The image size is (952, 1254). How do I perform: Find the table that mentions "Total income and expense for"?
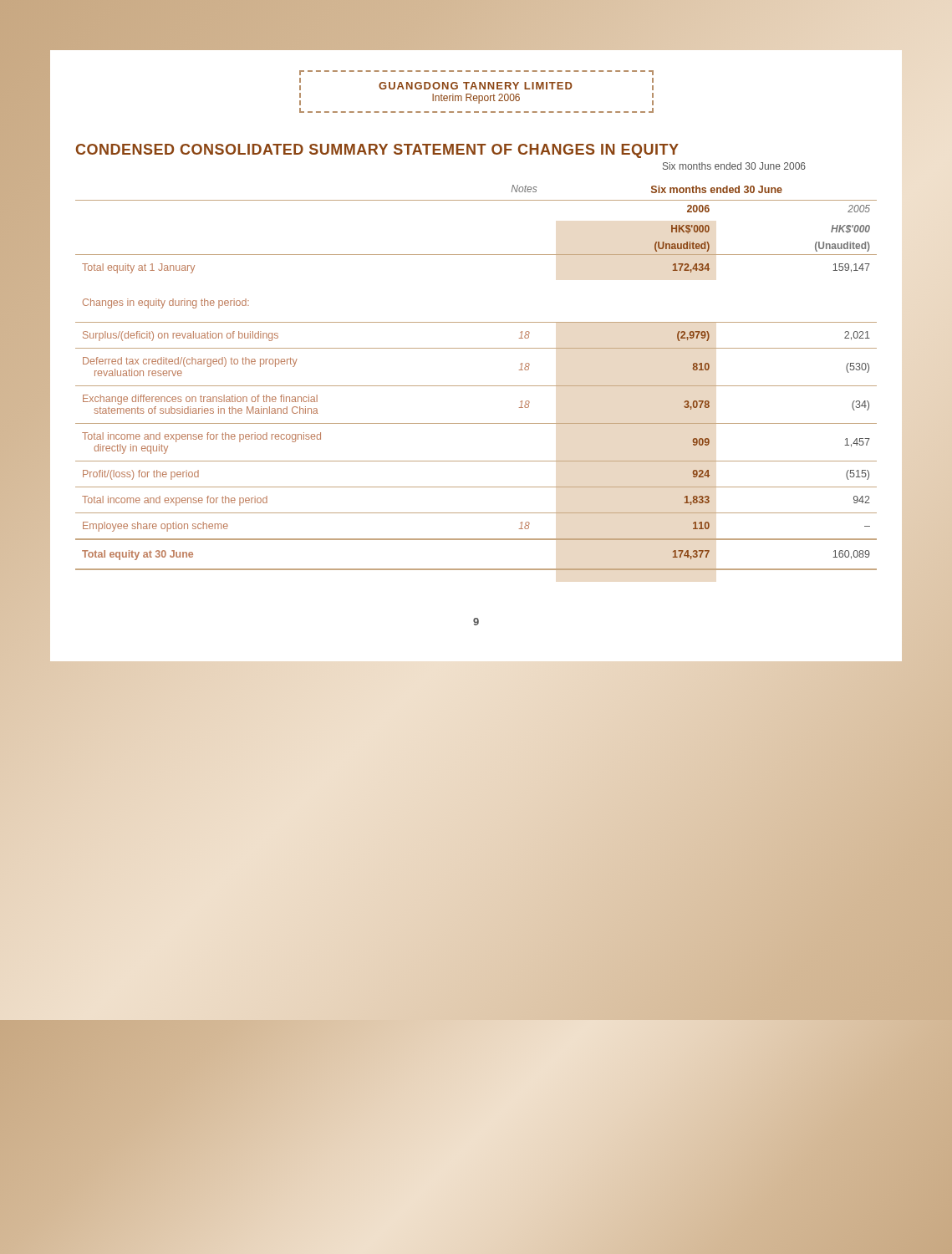476,380
